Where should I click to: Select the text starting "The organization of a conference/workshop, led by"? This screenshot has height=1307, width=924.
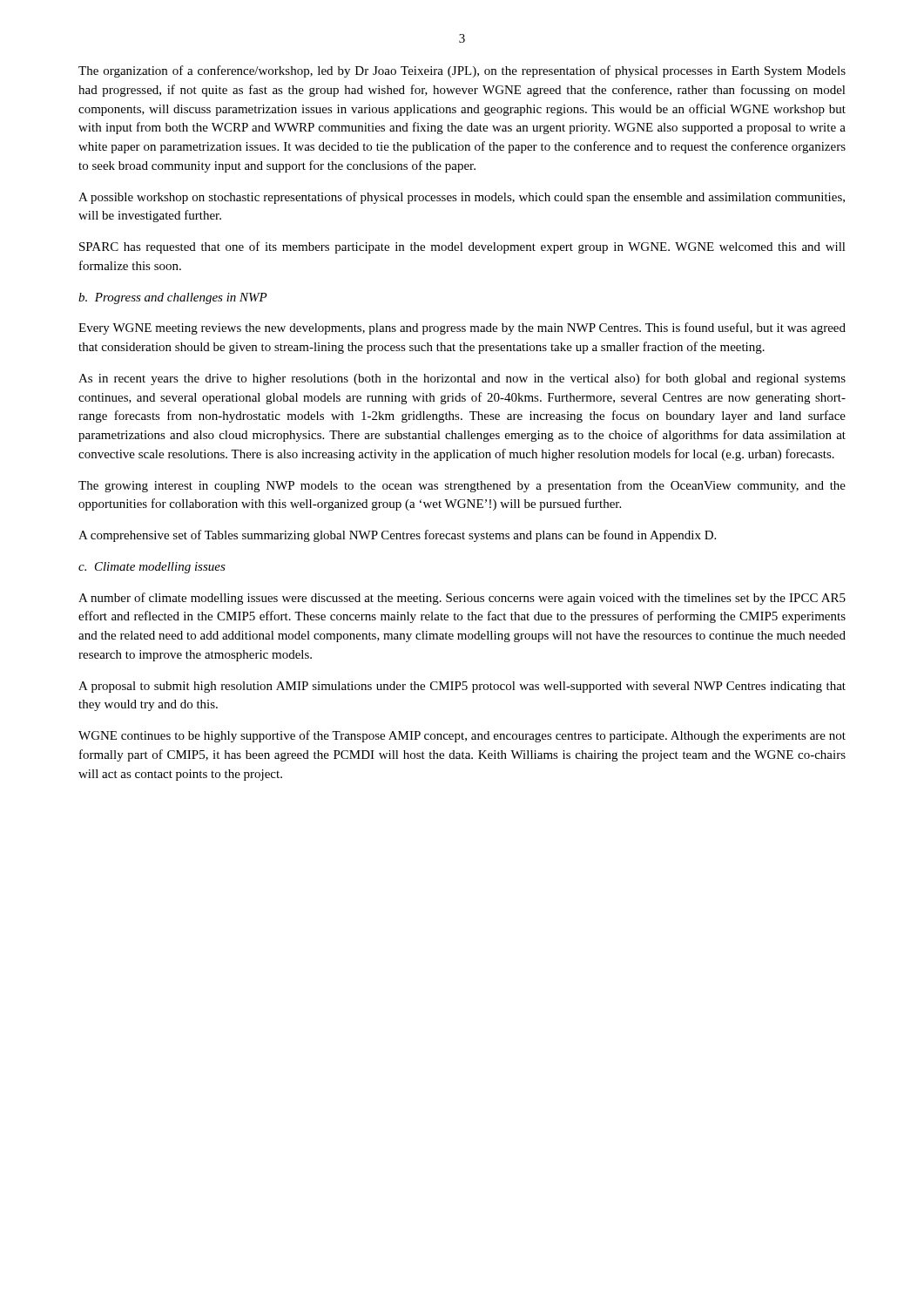462,119
